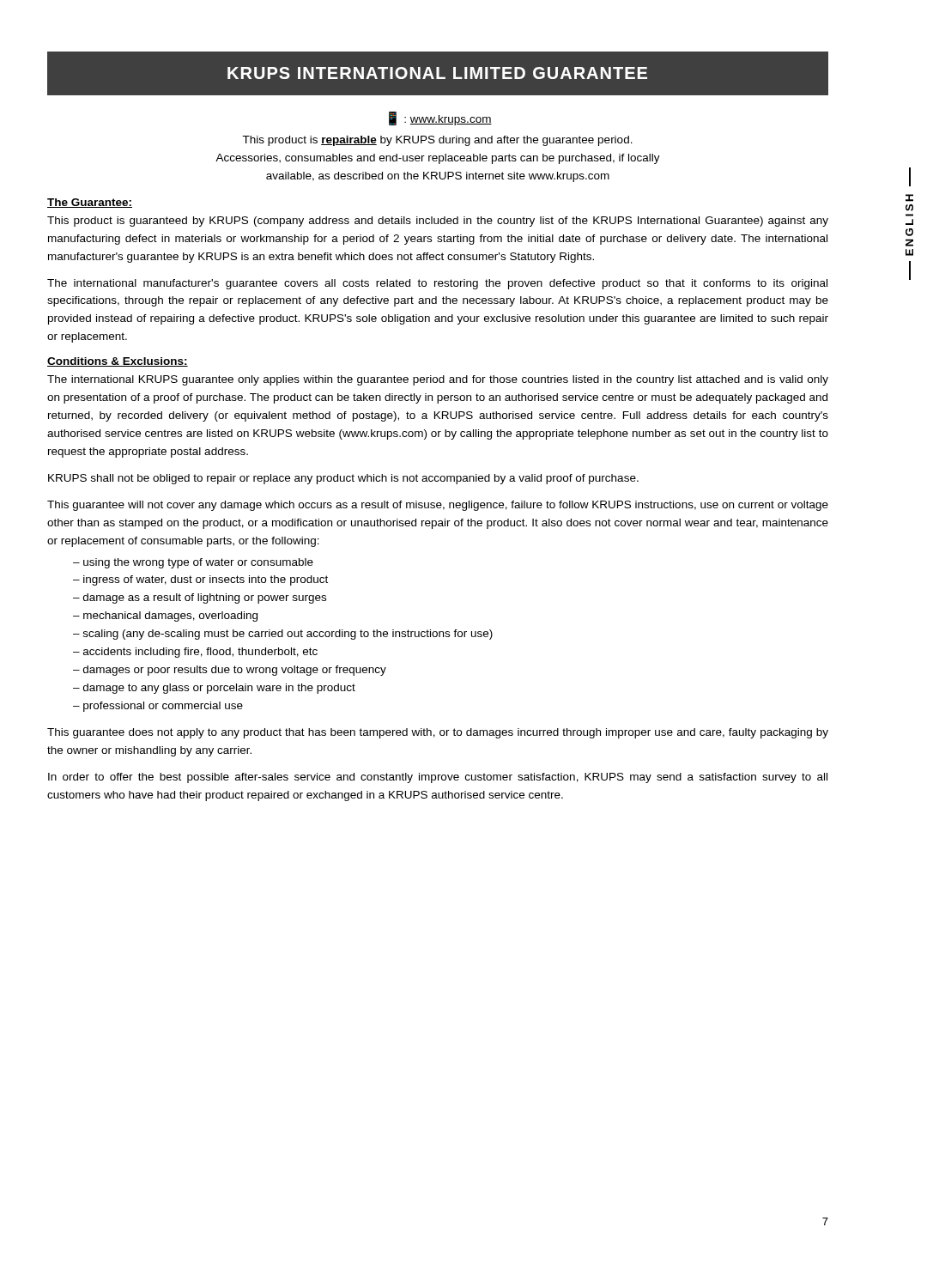Select the list item that reads "– ingress of"
The image size is (933, 1288).
click(x=200, y=580)
